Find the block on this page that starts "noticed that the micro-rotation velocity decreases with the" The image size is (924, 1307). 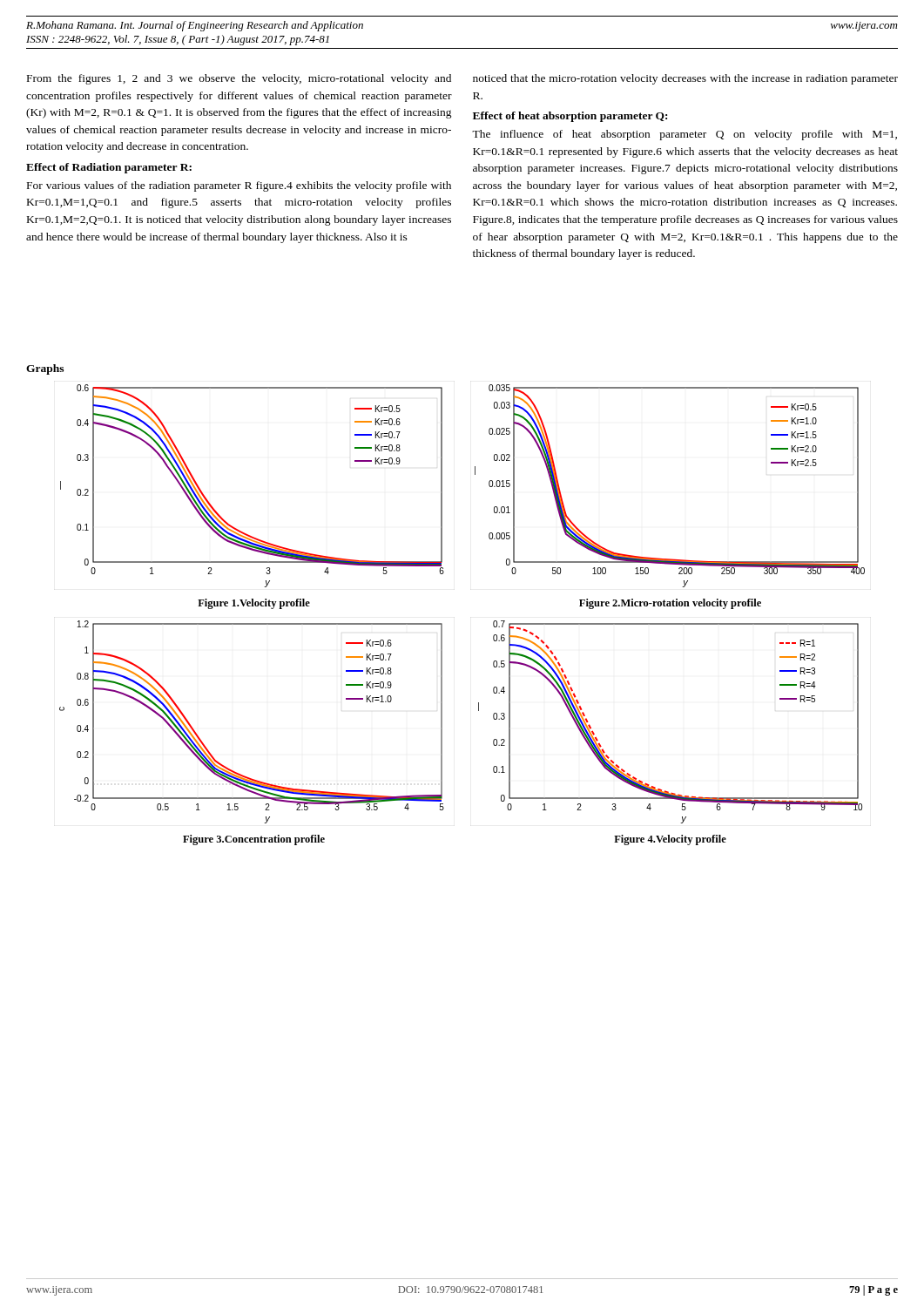click(x=685, y=87)
